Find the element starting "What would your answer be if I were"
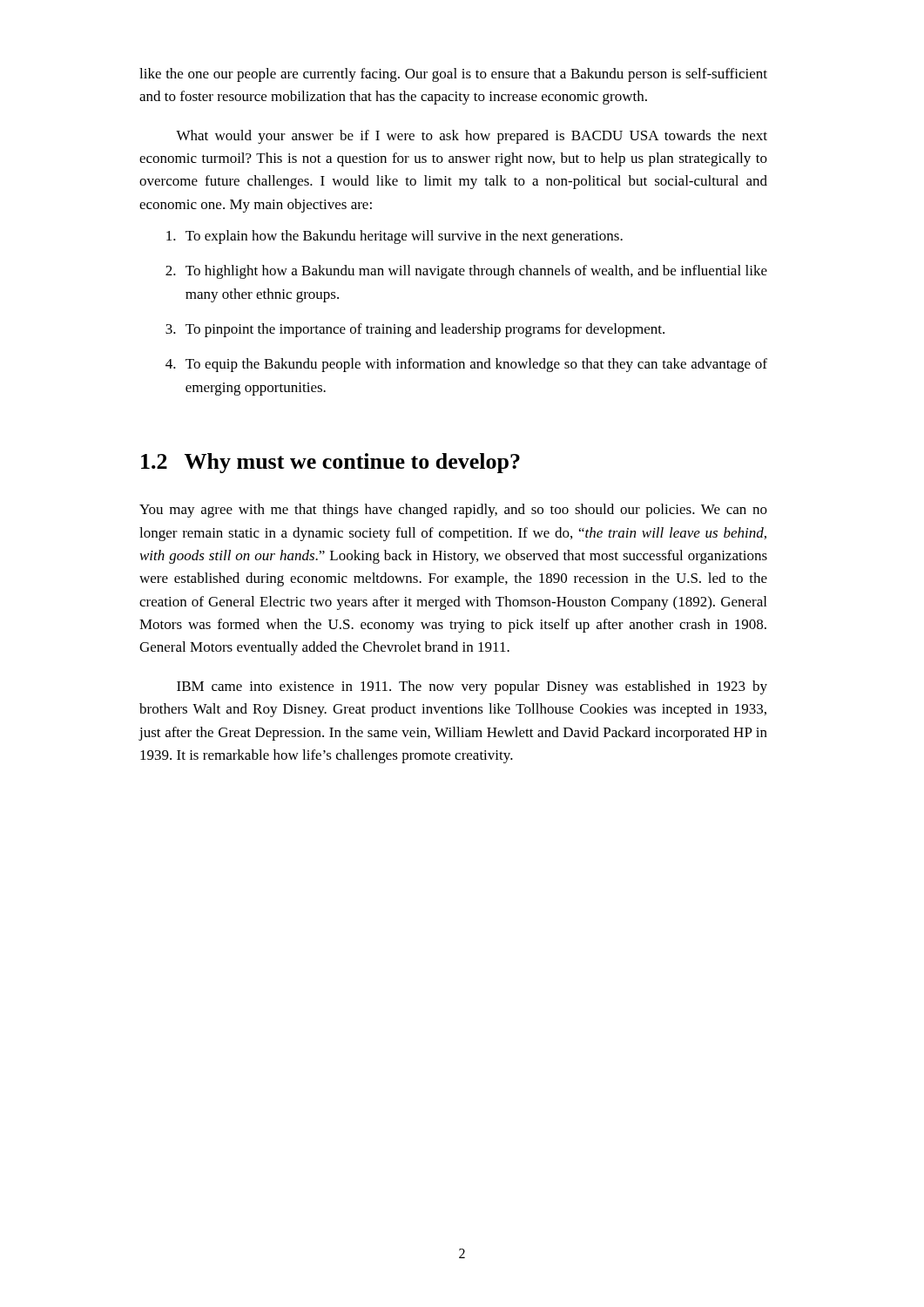924x1307 pixels. pyautogui.click(x=453, y=170)
